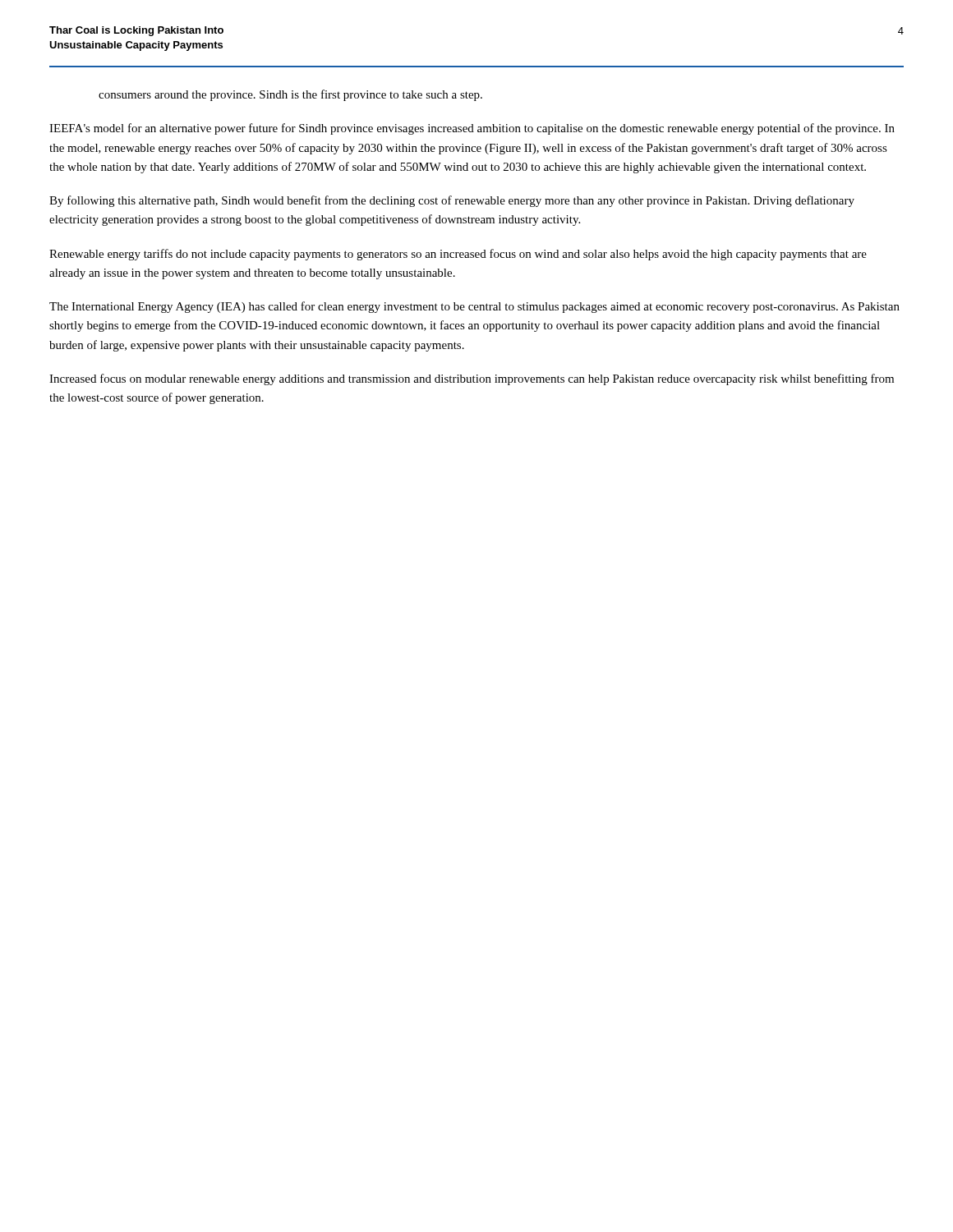Image resolution: width=953 pixels, height=1232 pixels.
Task: Point to the block beginning "Increased focus on modular"
Action: 472,388
